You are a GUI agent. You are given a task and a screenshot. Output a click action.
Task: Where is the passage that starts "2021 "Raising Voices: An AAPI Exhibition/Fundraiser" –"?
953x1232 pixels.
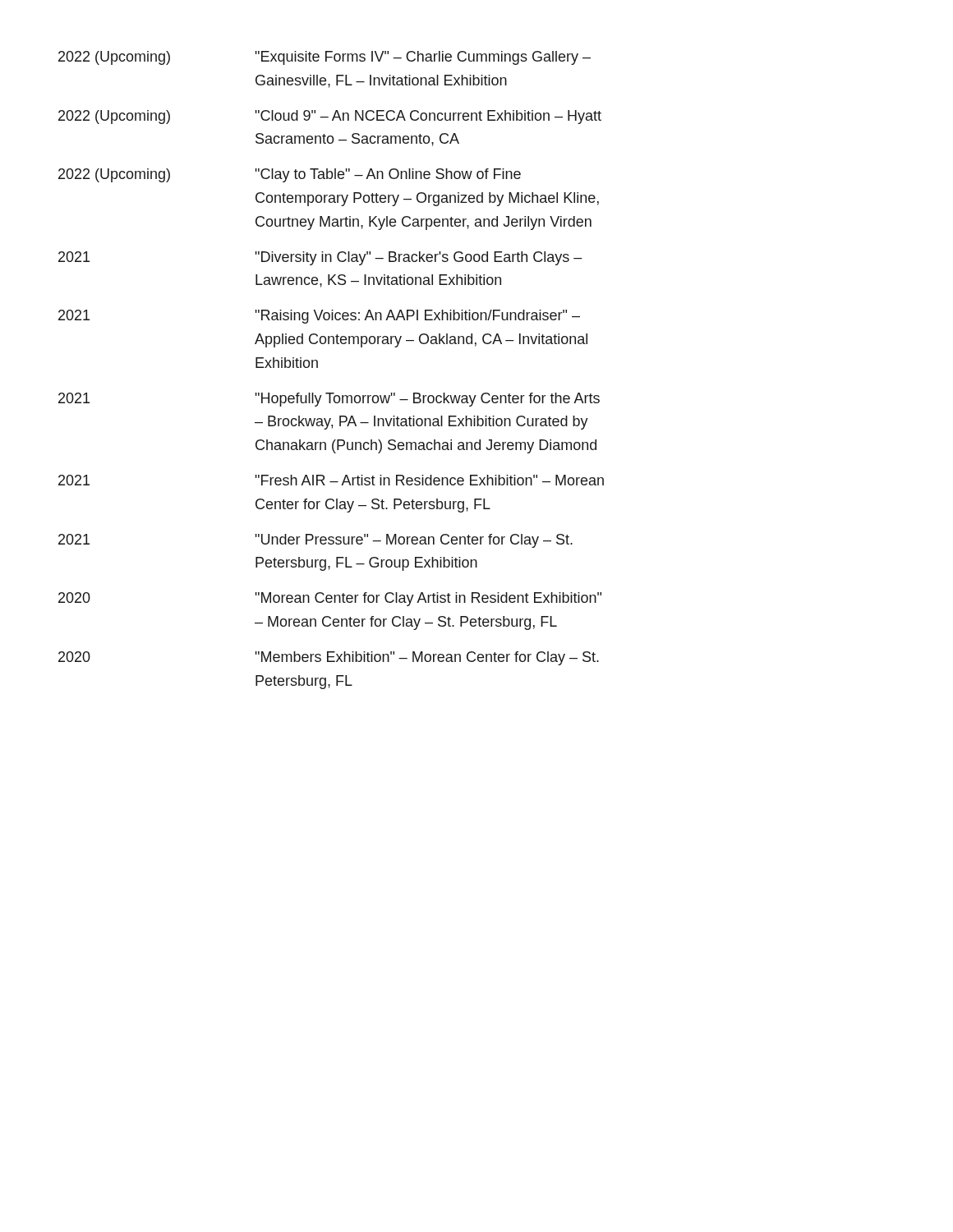click(476, 340)
